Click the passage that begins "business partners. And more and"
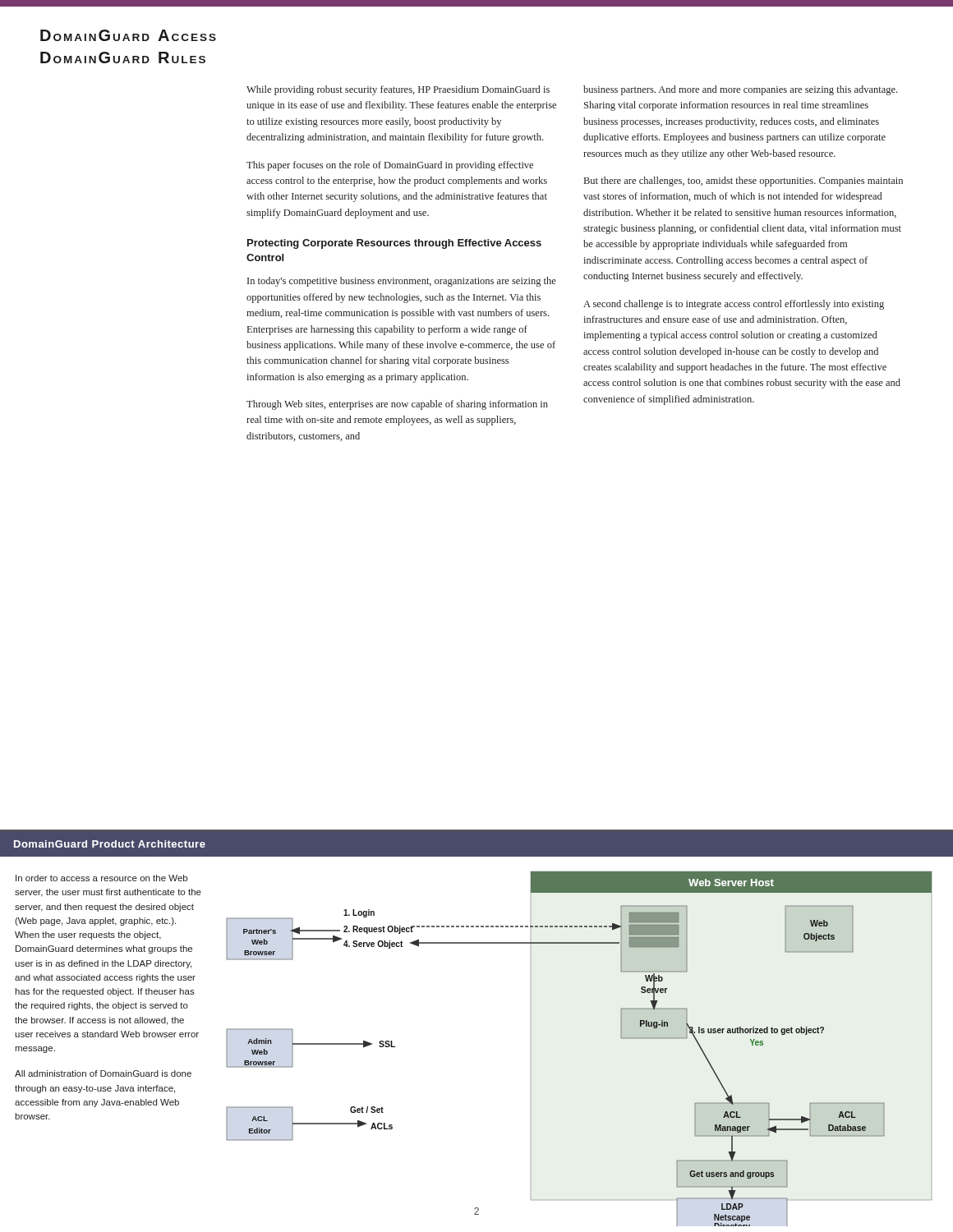 pos(741,121)
